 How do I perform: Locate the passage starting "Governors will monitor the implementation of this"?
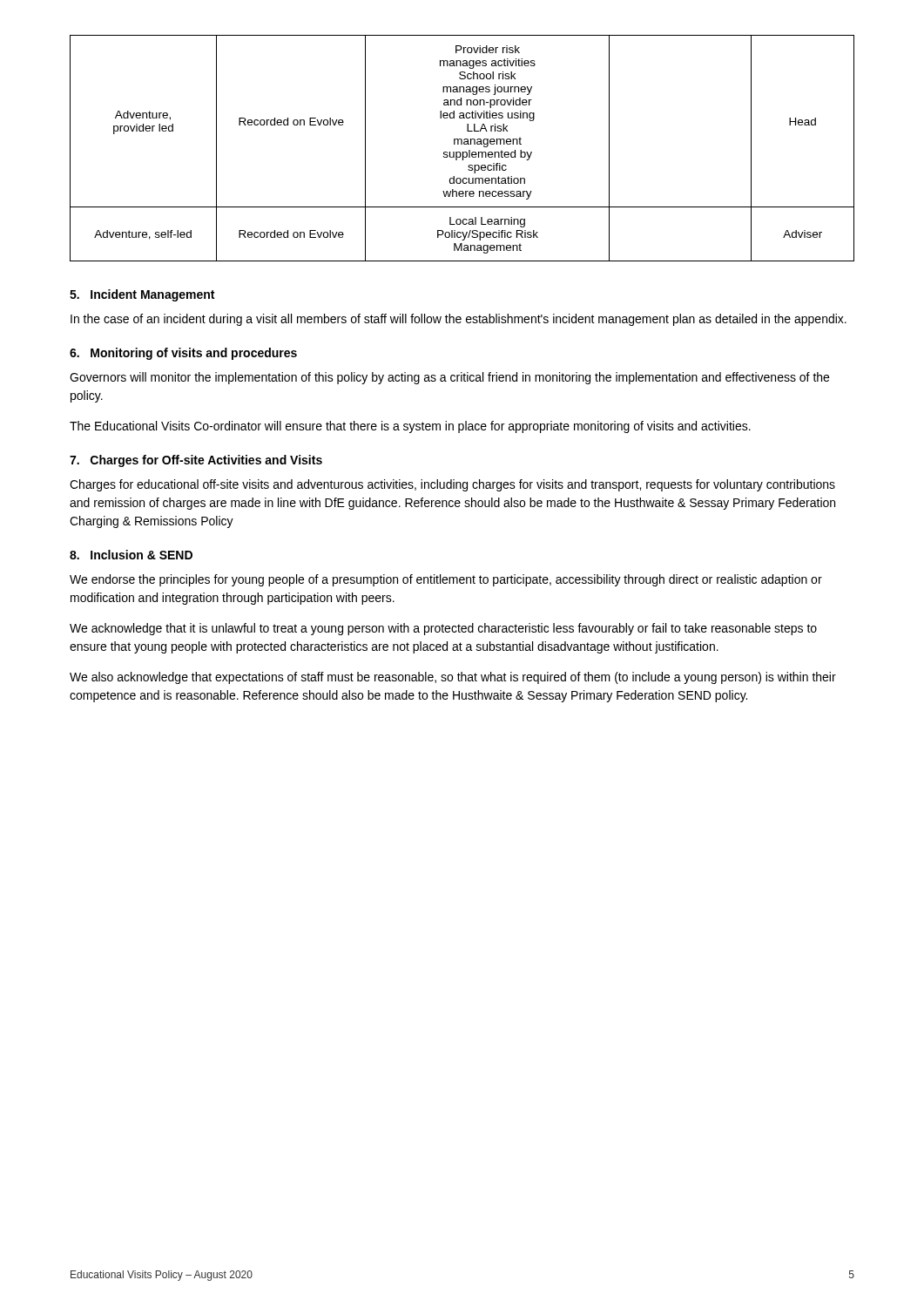pyautogui.click(x=450, y=386)
